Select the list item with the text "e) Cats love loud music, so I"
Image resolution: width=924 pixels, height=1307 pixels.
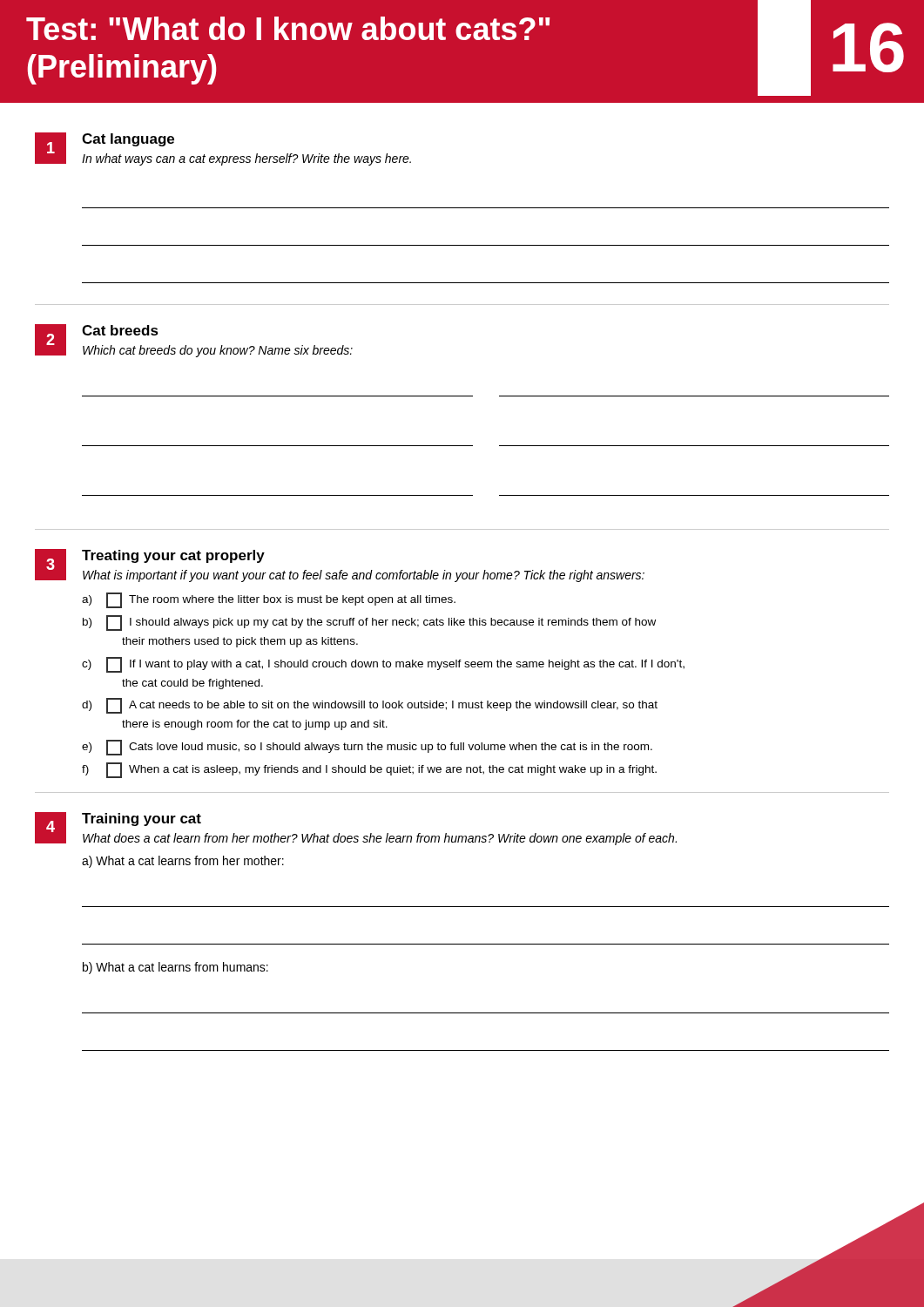pyautogui.click(x=486, y=746)
